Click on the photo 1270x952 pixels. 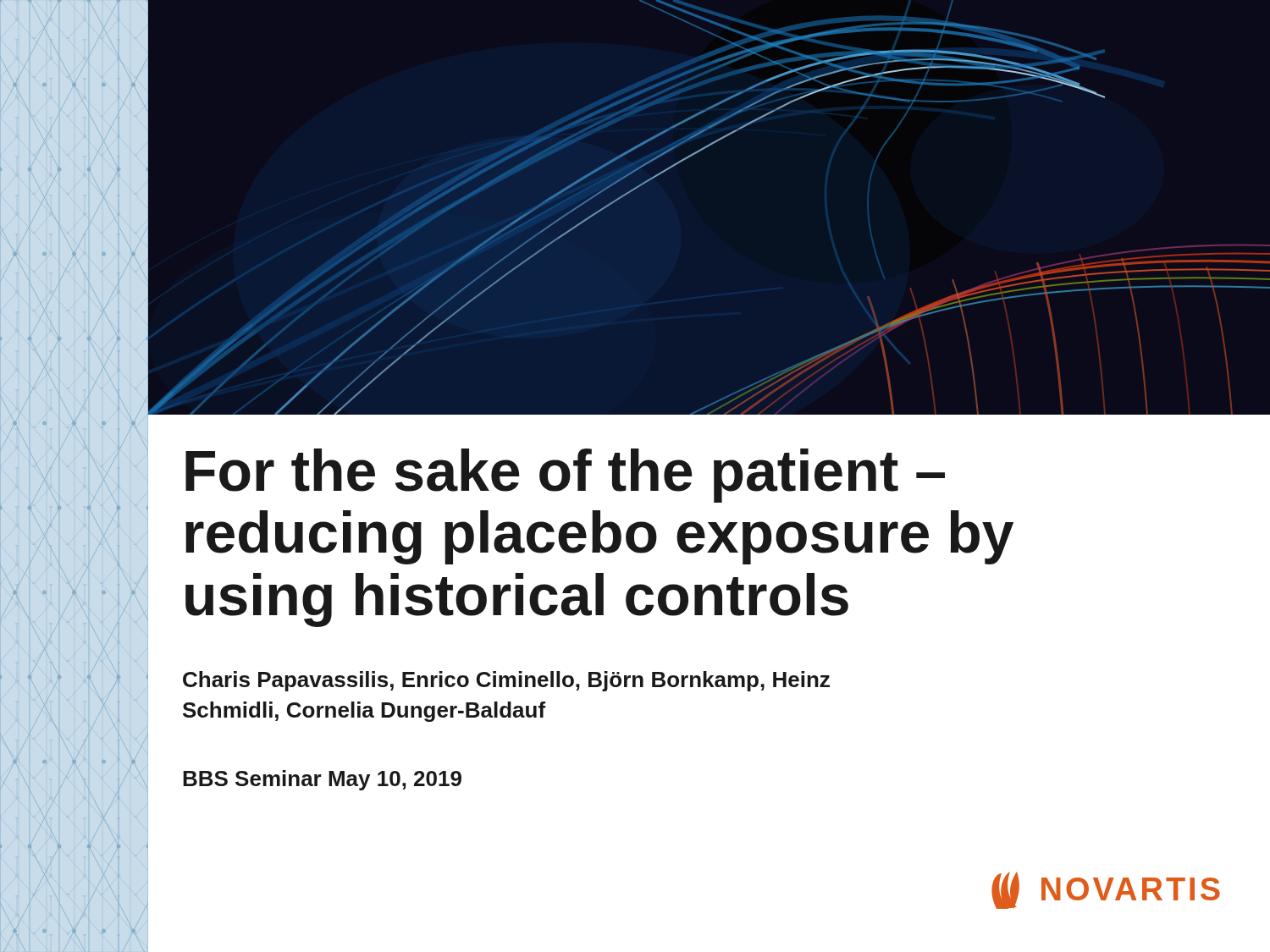(x=709, y=207)
